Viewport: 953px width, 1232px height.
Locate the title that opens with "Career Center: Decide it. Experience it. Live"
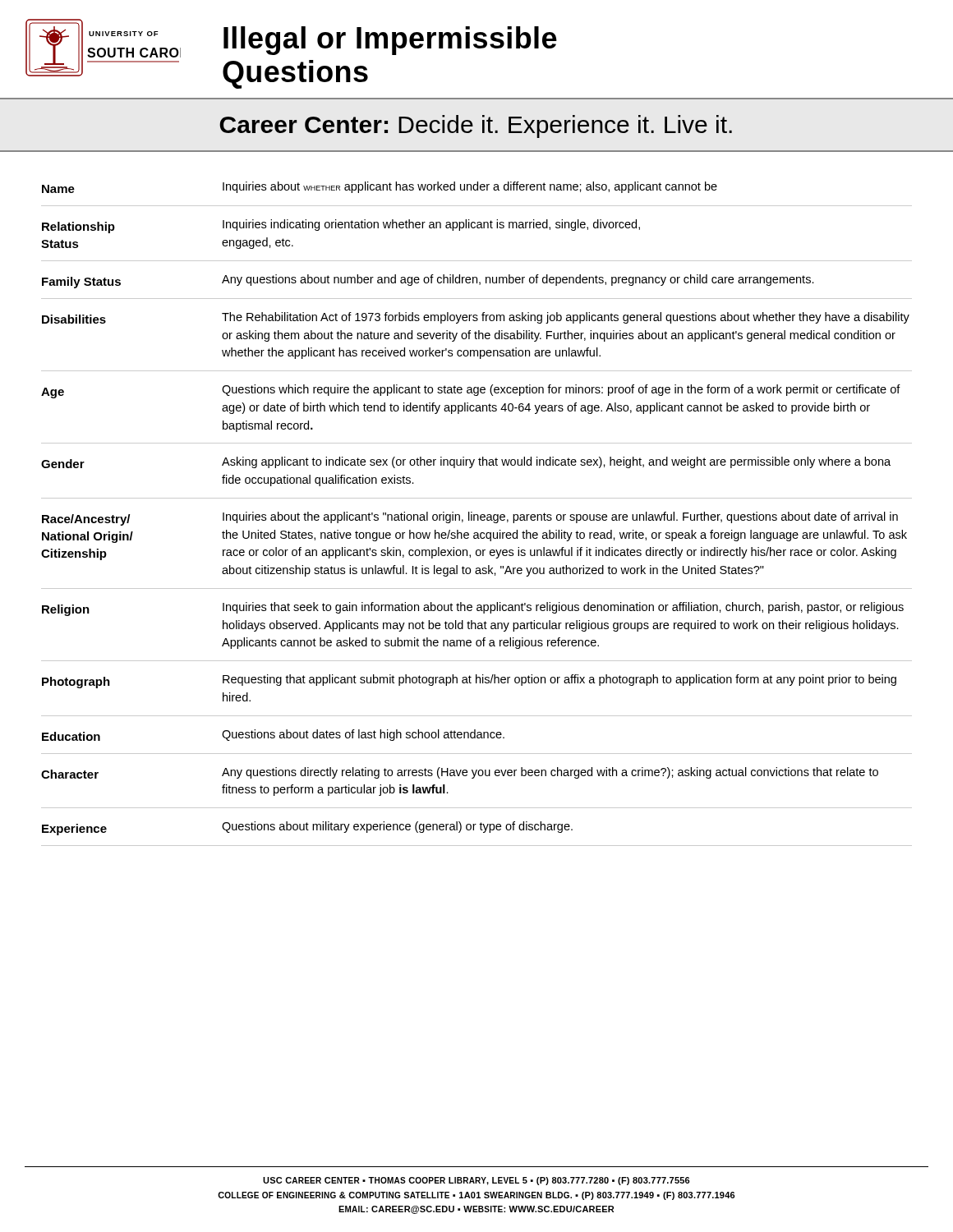[x=476, y=124]
